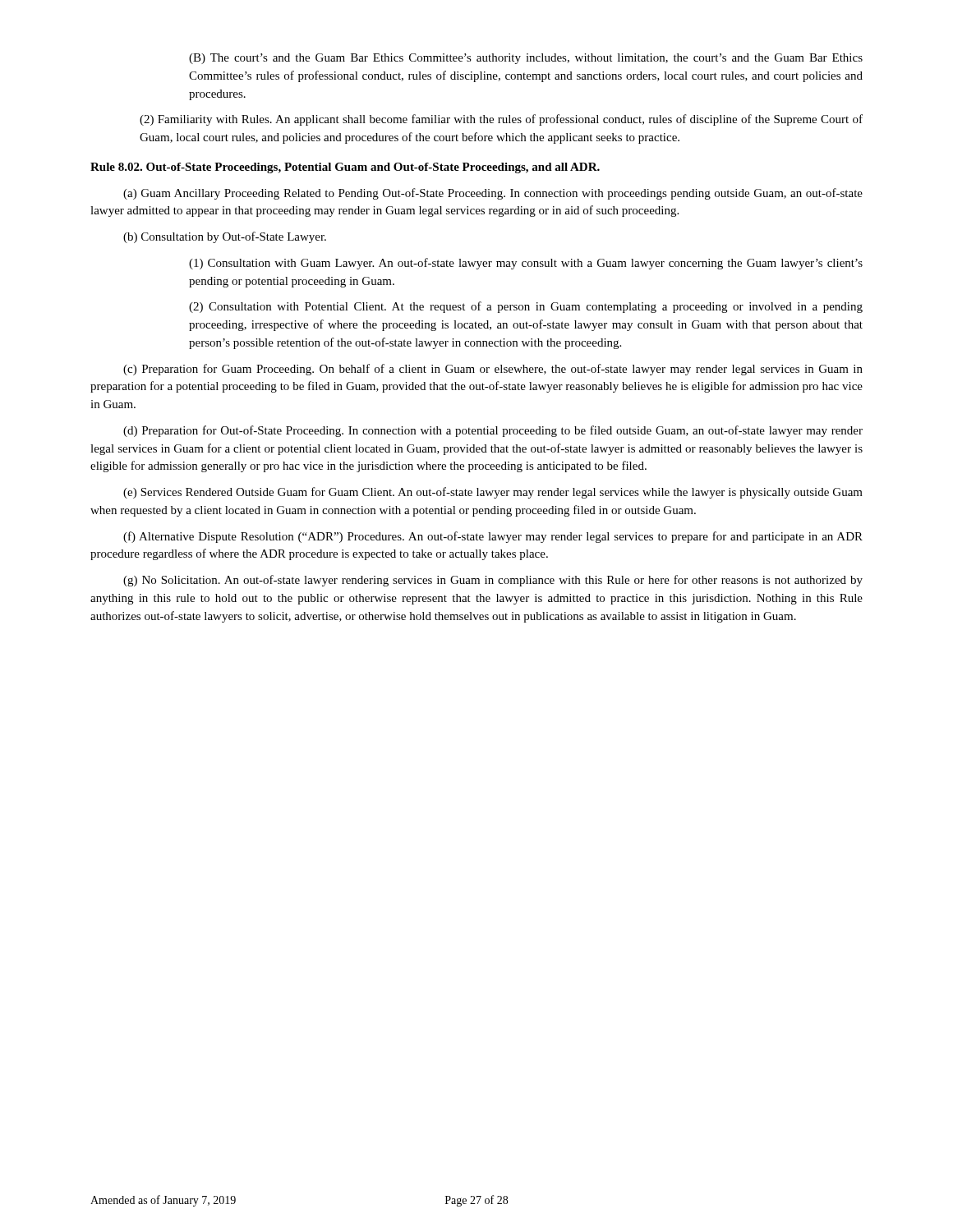Locate the block of text that opens with "(c) Preparation for Guam"
The image size is (953, 1232).
[476, 387]
